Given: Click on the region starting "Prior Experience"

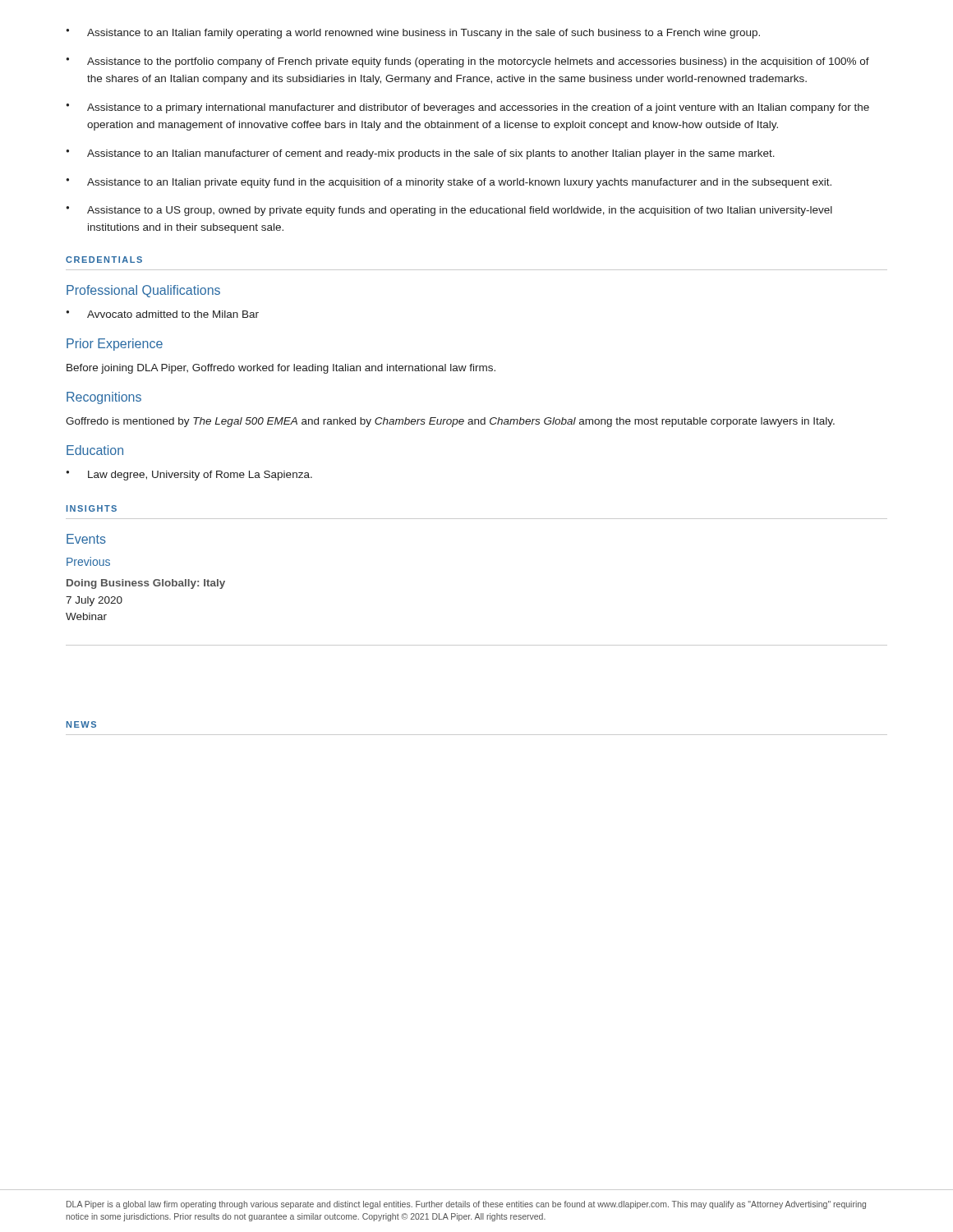Looking at the screenshot, I should pos(114,344).
